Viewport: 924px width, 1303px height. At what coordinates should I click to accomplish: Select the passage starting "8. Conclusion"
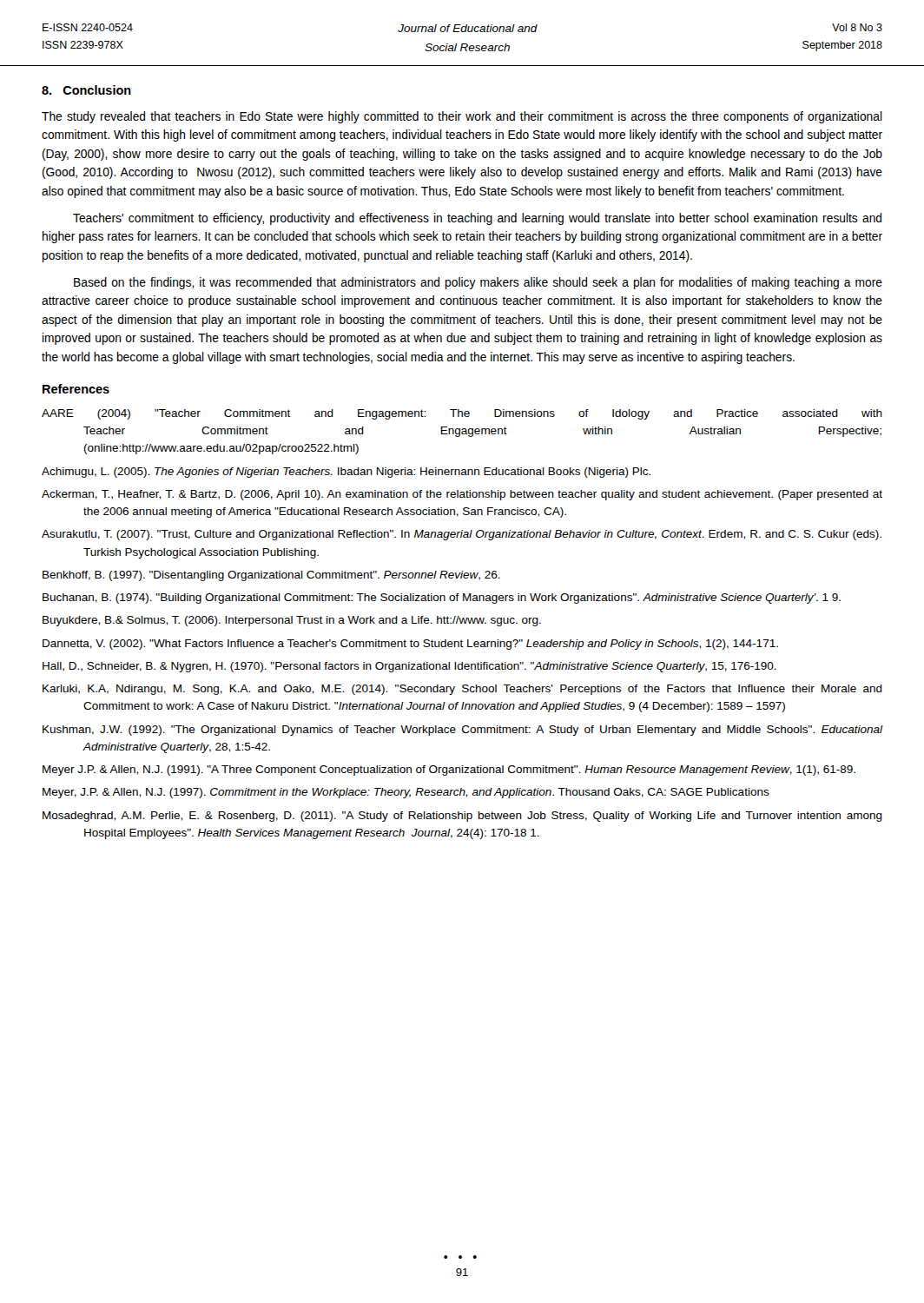[x=86, y=90]
